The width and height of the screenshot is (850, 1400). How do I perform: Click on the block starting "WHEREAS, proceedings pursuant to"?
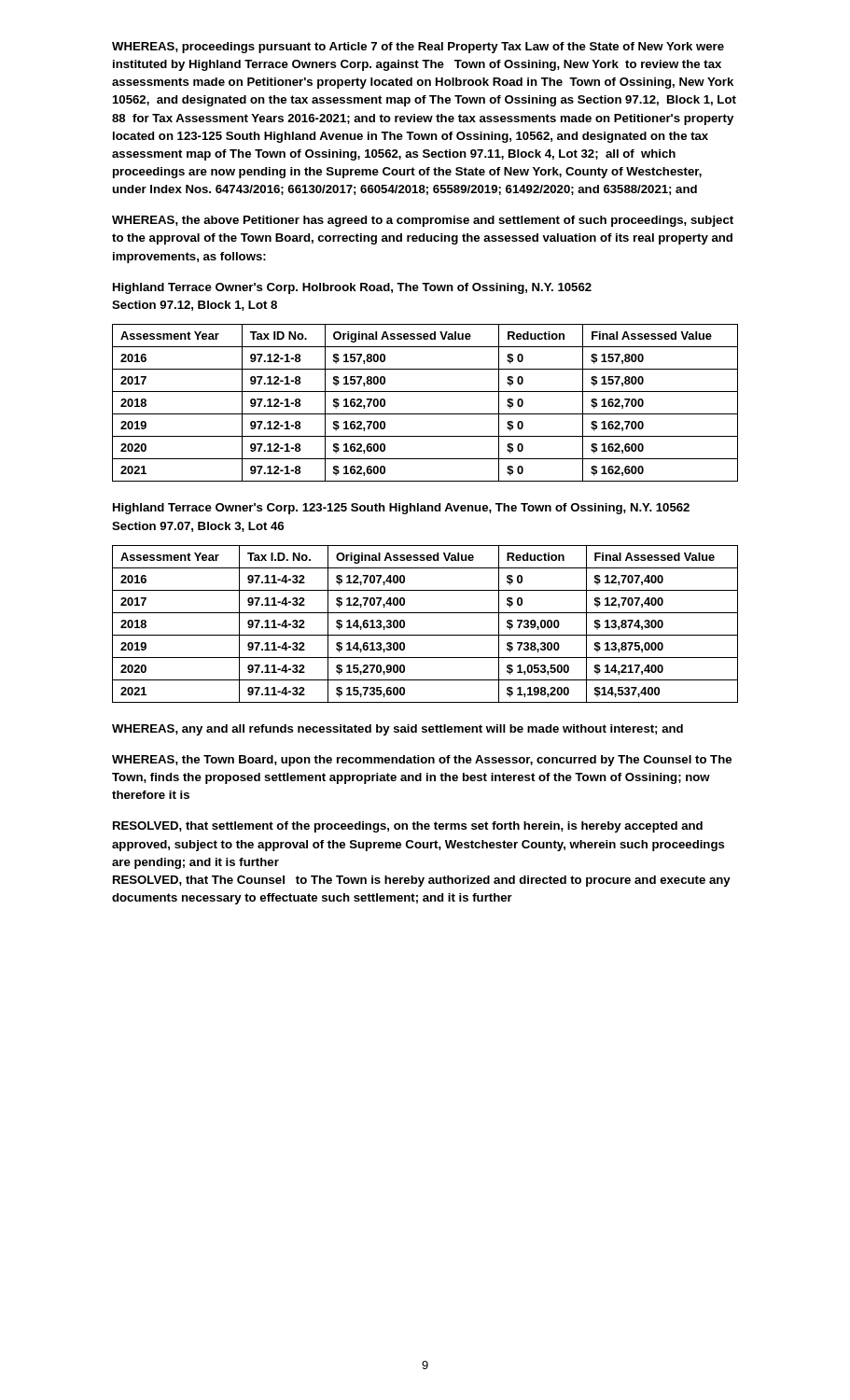424,118
